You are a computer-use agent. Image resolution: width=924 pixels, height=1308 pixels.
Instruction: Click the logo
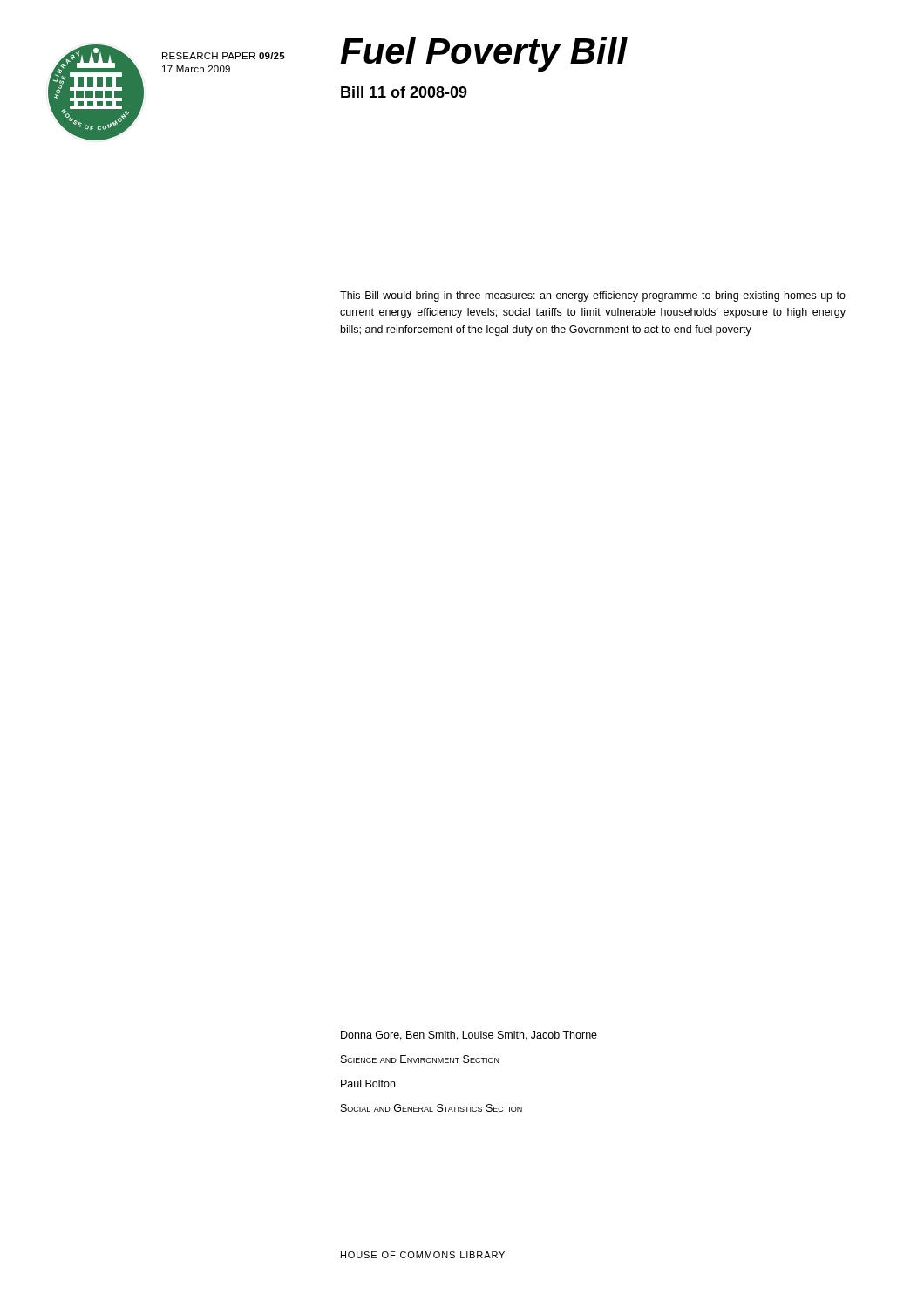(98, 94)
